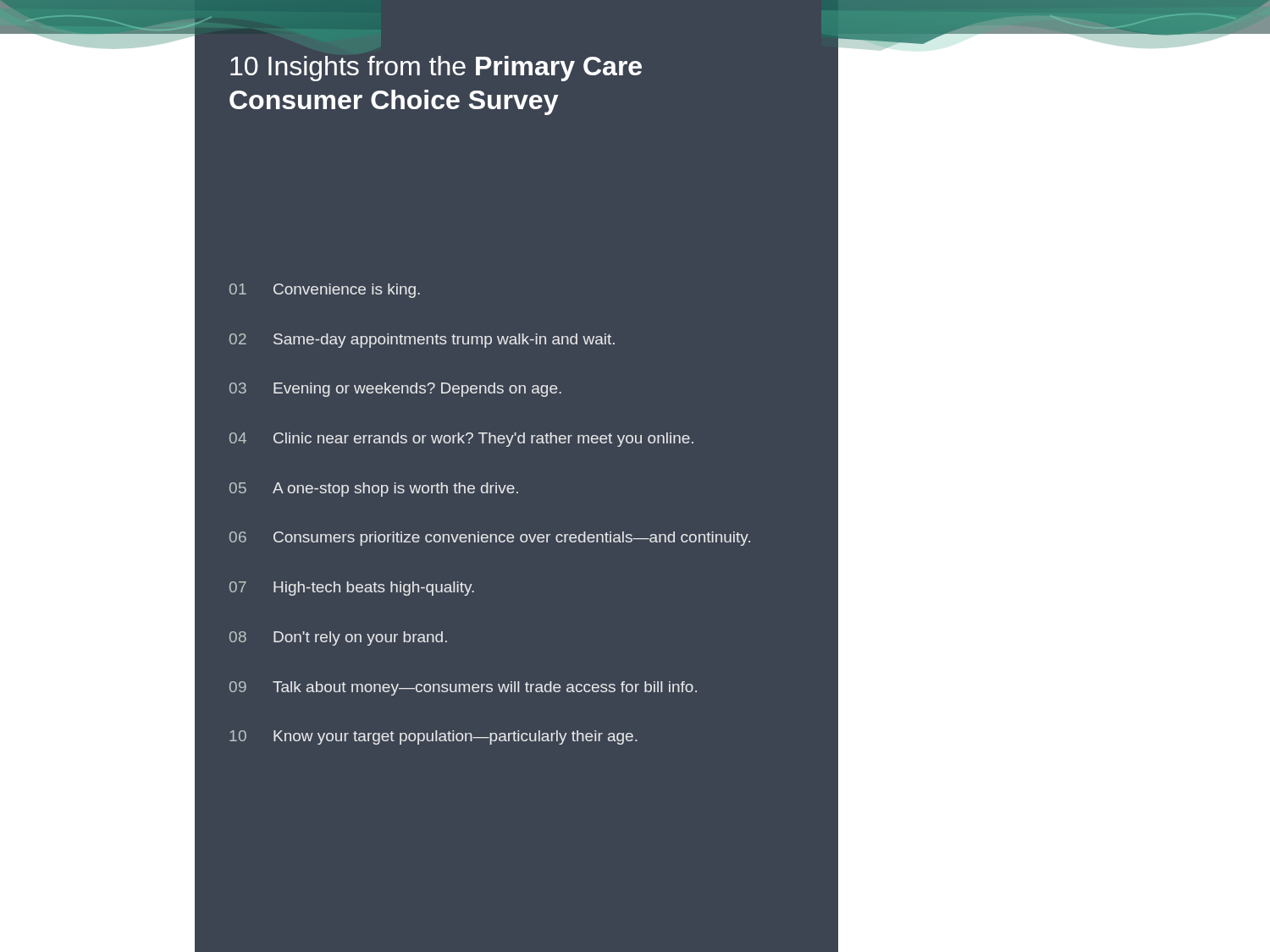Navigate to the block starting "10 Know your target population—particularly their age."
Image resolution: width=1270 pixels, height=952 pixels.
pos(433,737)
